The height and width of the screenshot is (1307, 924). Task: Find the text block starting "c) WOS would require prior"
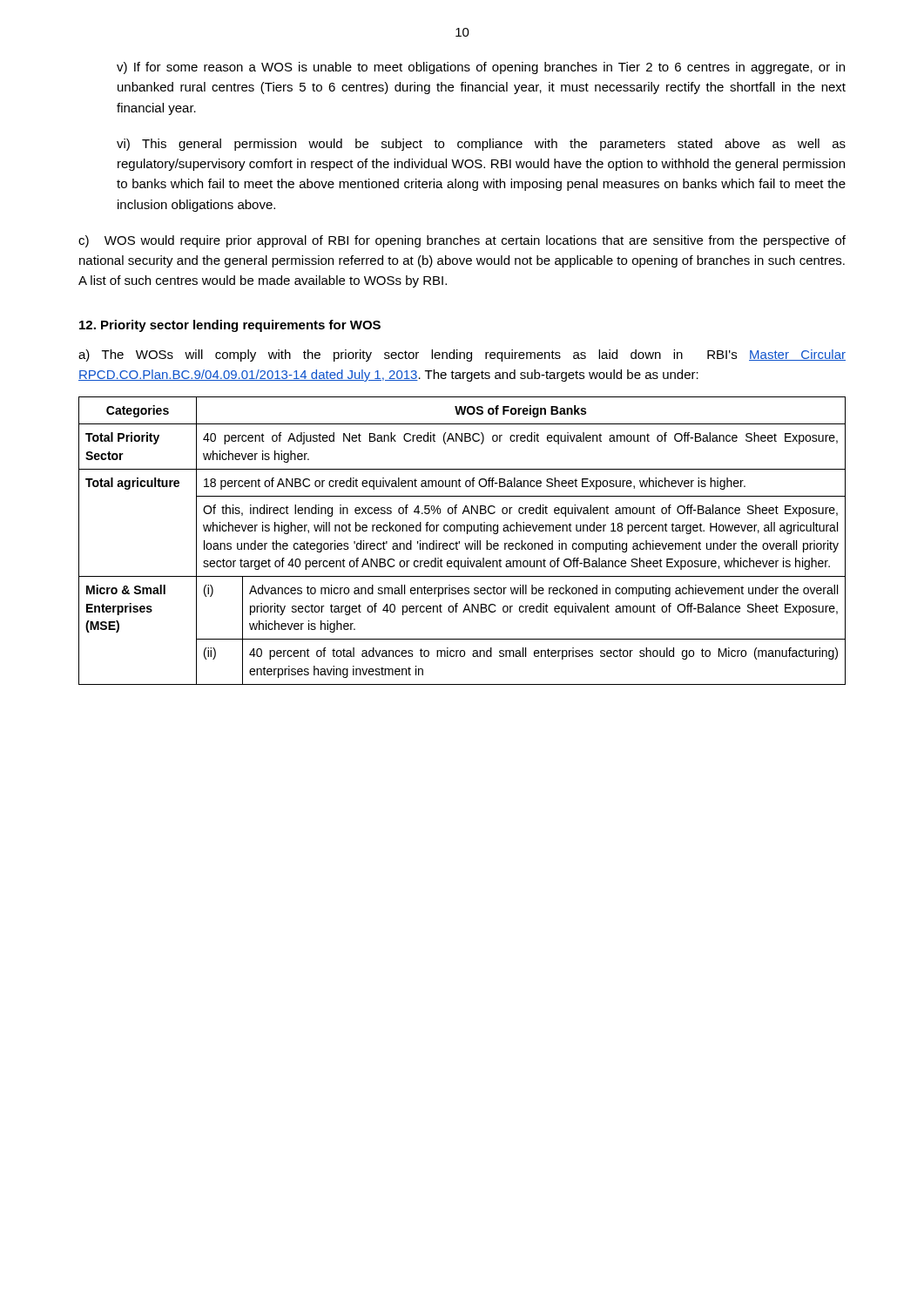(x=462, y=260)
